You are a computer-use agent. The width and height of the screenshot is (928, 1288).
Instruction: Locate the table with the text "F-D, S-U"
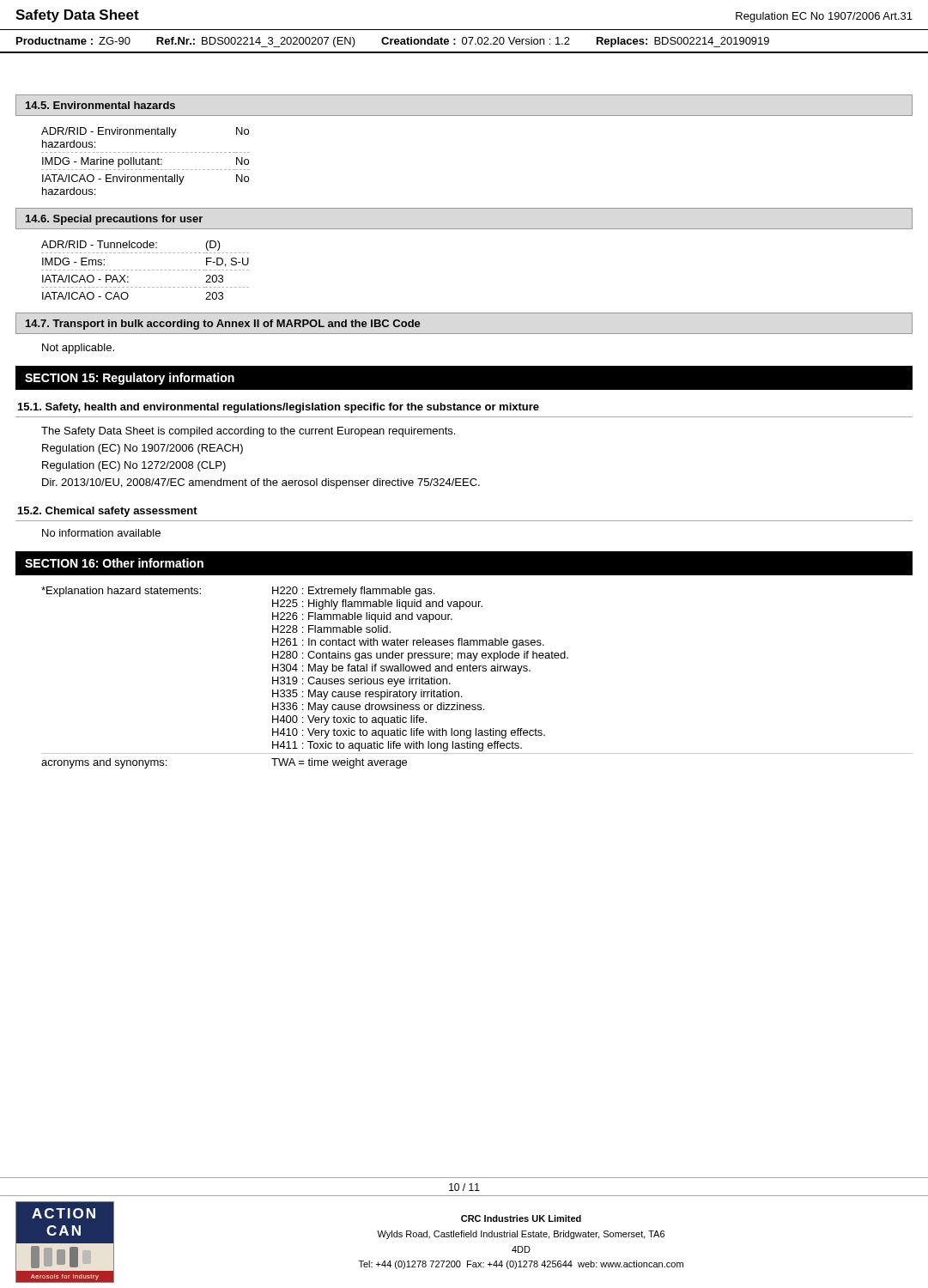[477, 270]
